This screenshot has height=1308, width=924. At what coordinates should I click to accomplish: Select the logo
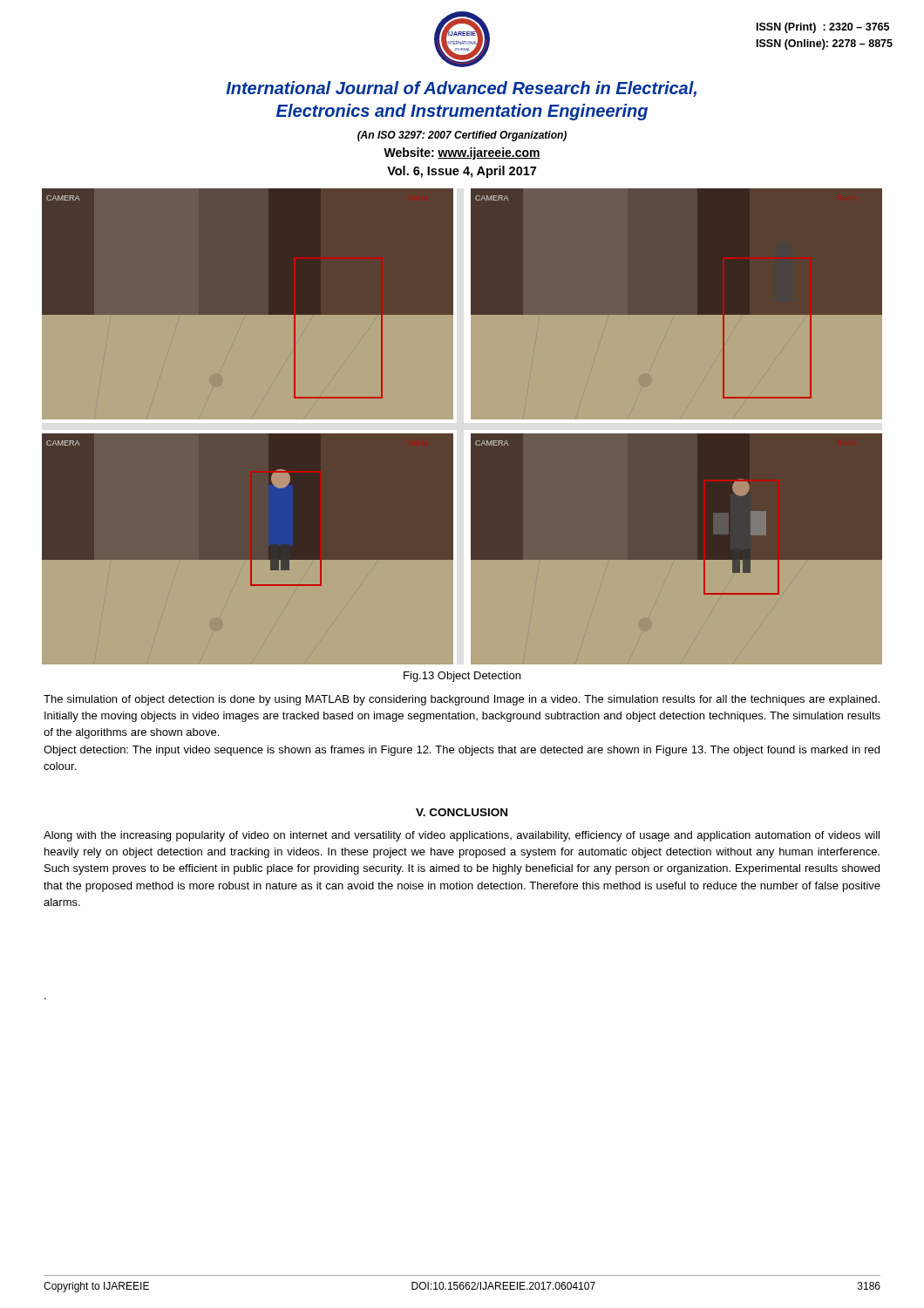(462, 39)
